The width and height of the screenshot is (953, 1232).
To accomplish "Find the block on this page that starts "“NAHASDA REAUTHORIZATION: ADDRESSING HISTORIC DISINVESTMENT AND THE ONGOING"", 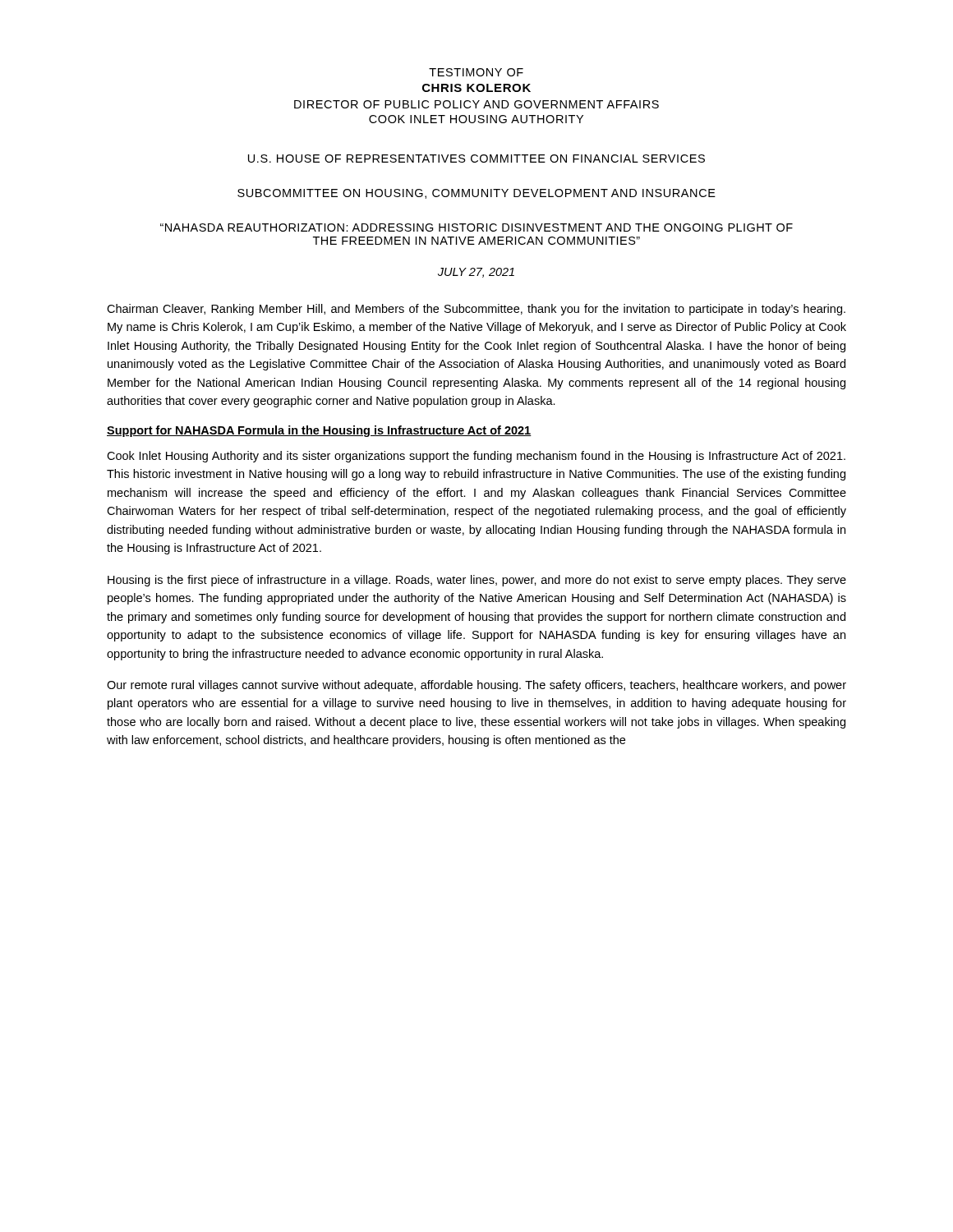I will (x=476, y=234).
